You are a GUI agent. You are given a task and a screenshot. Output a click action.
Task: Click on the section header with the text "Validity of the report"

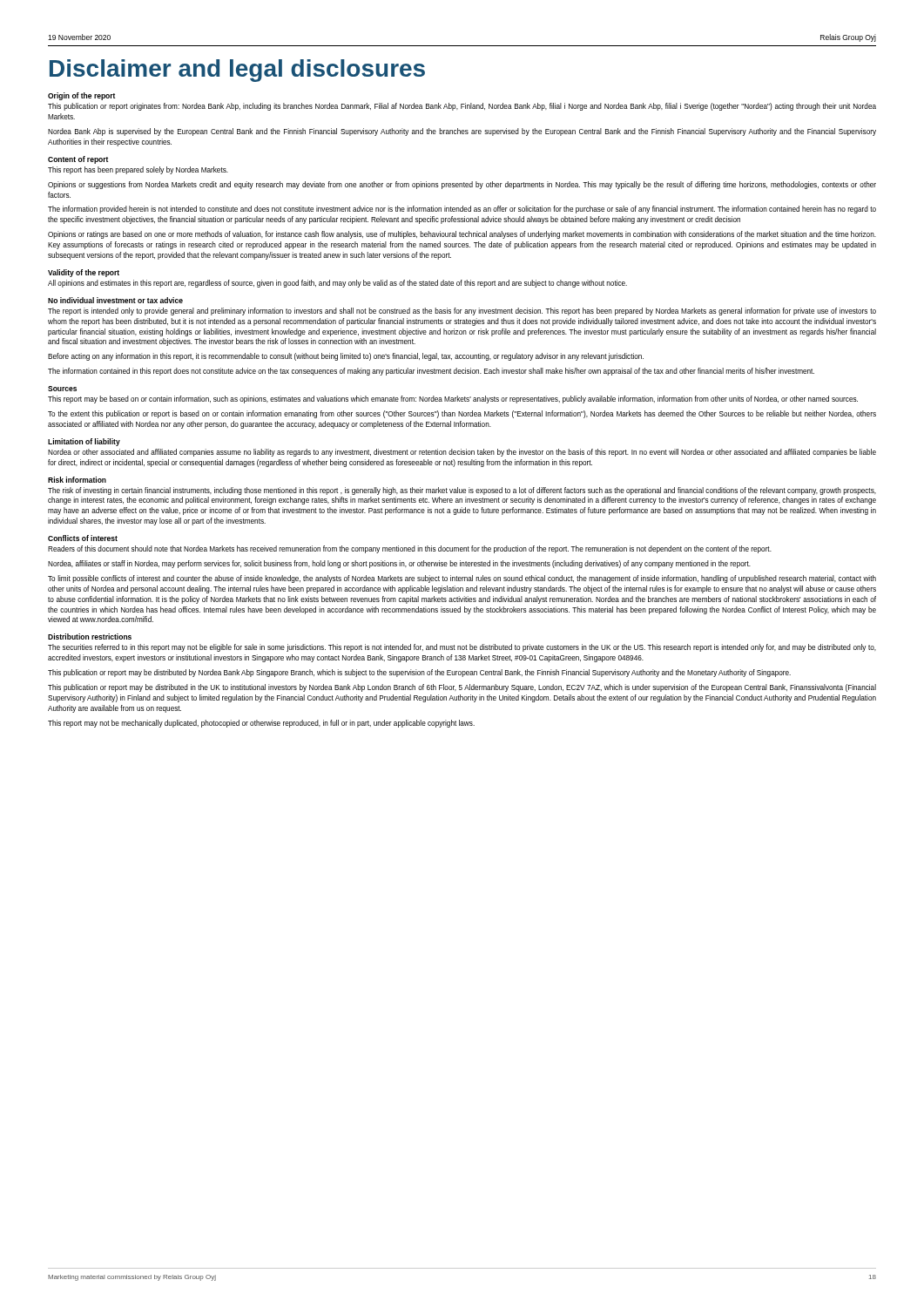tap(84, 273)
